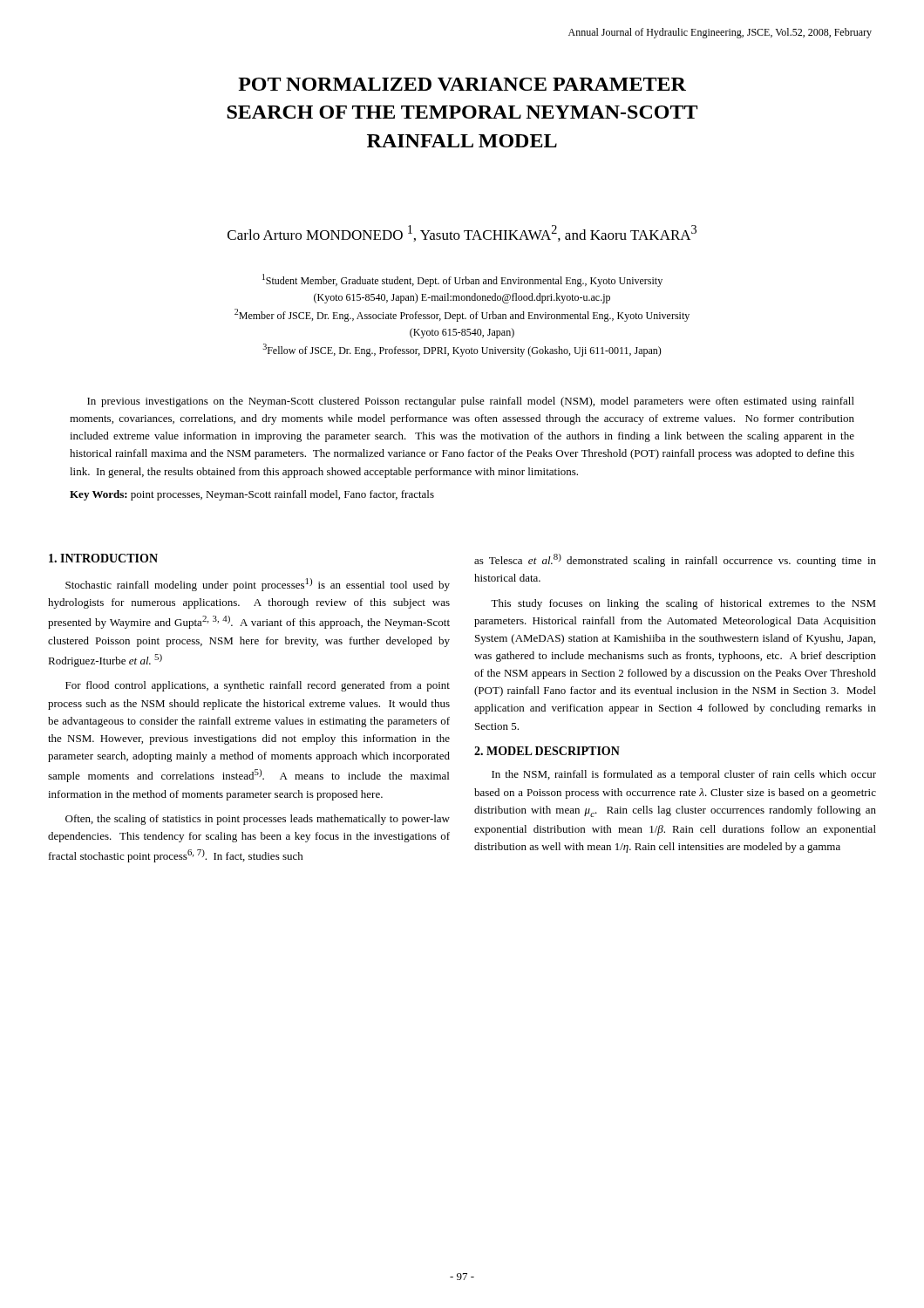924x1308 pixels.
Task: Select the text block starting "In previous investigations"
Action: point(462,448)
